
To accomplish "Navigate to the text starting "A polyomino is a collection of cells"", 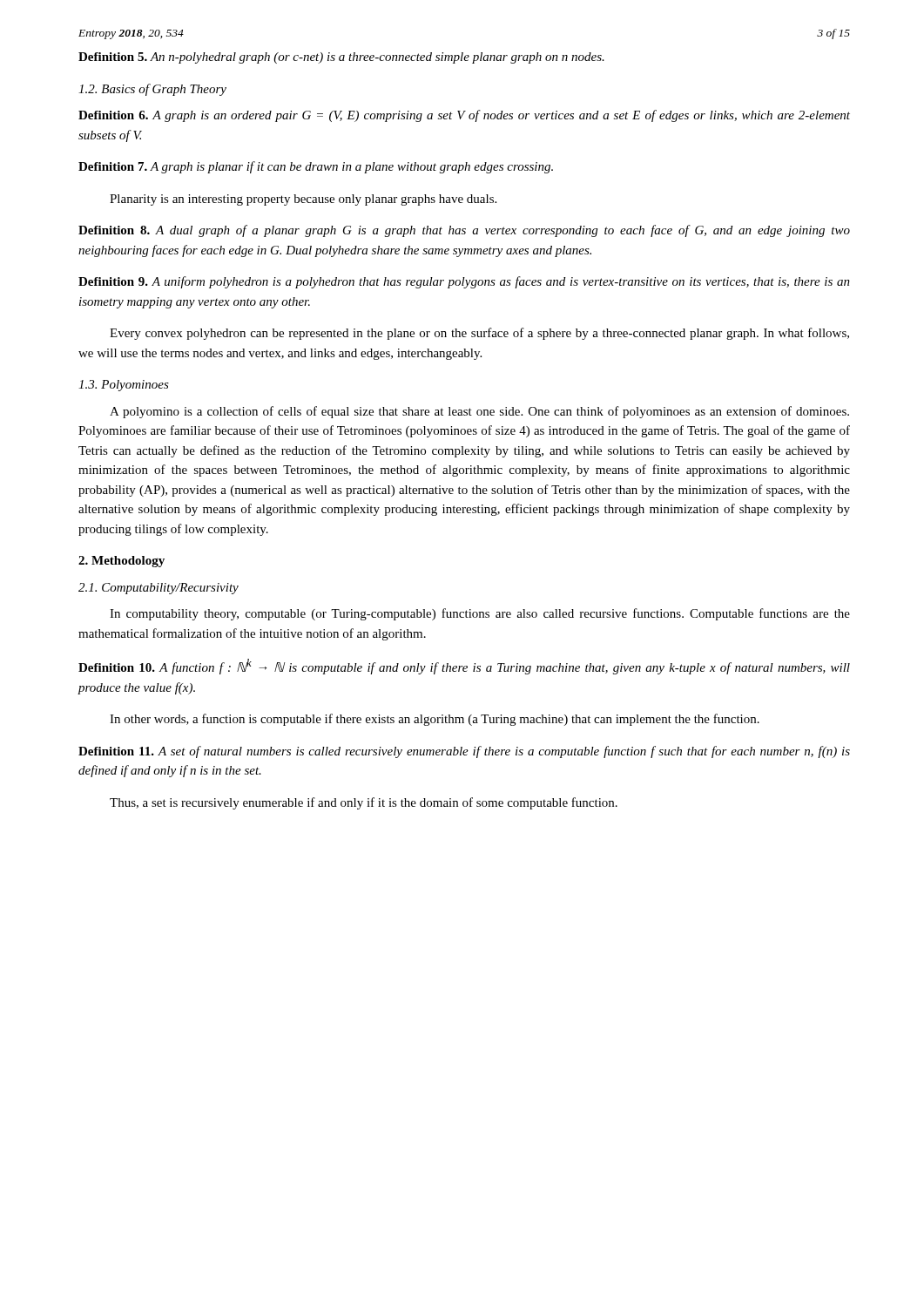I will pyautogui.click(x=464, y=470).
